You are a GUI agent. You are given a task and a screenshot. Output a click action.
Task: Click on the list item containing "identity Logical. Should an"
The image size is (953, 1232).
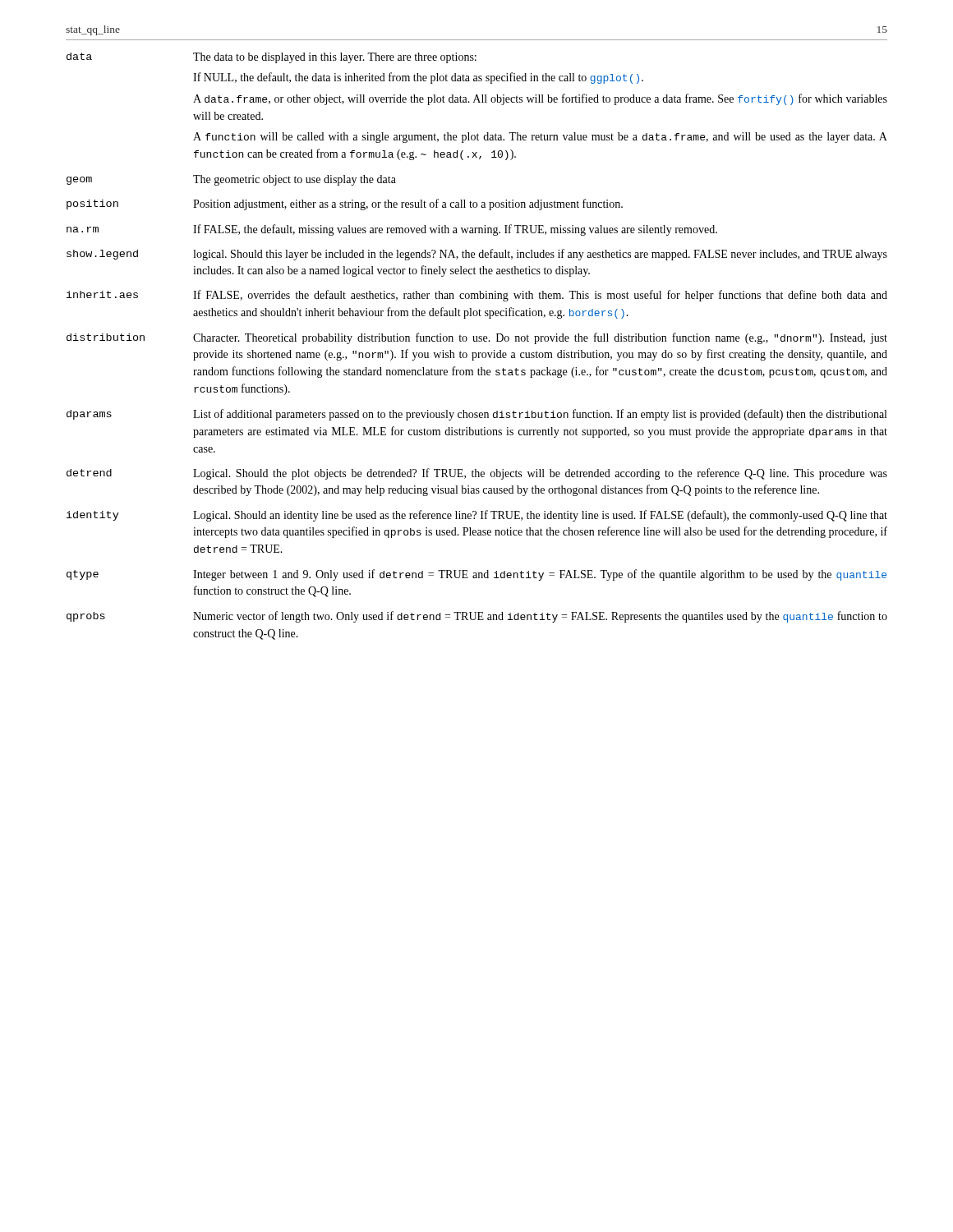(x=476, y=533)
